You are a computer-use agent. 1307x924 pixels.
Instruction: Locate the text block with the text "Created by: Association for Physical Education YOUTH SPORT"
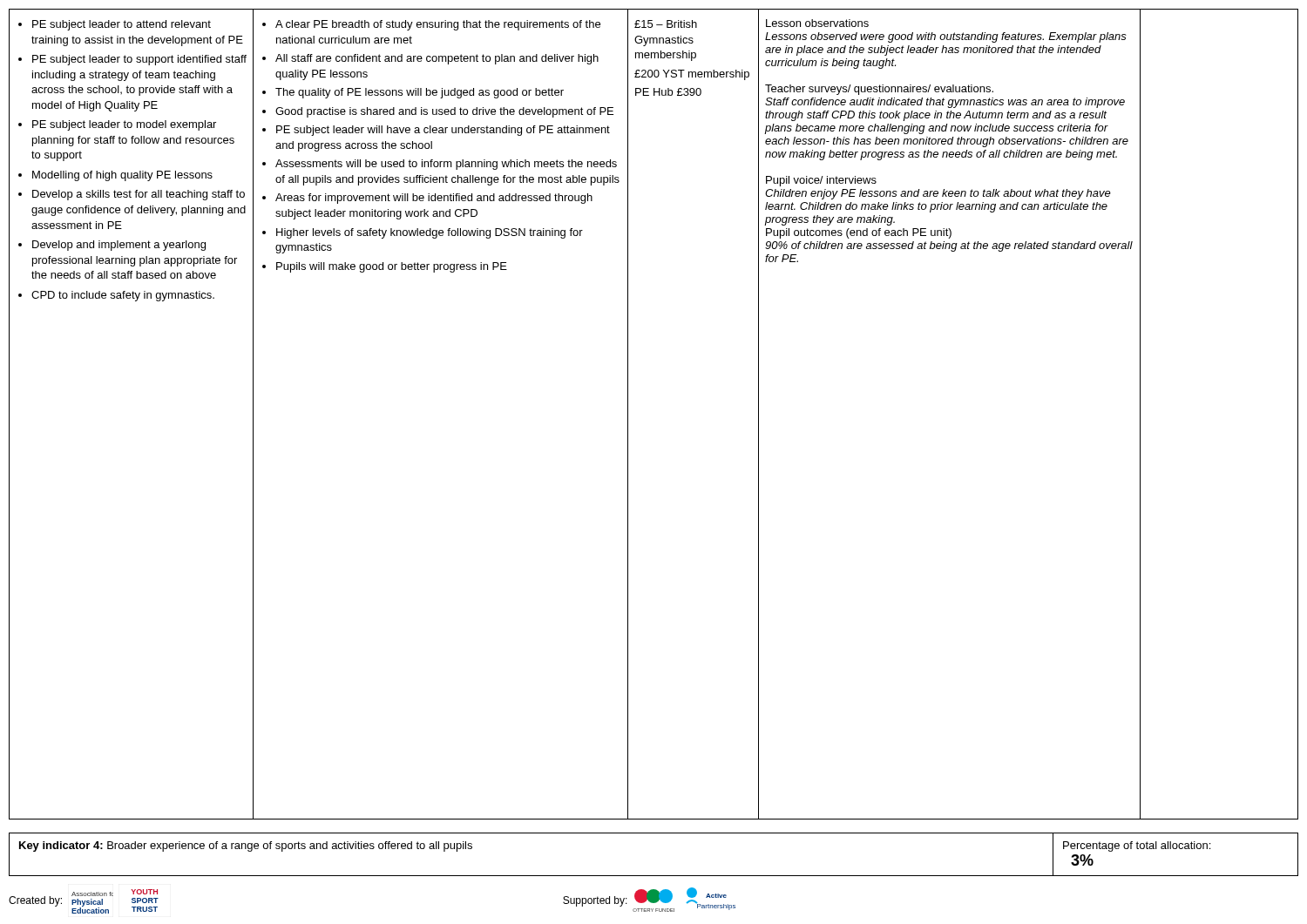(90, 900)
